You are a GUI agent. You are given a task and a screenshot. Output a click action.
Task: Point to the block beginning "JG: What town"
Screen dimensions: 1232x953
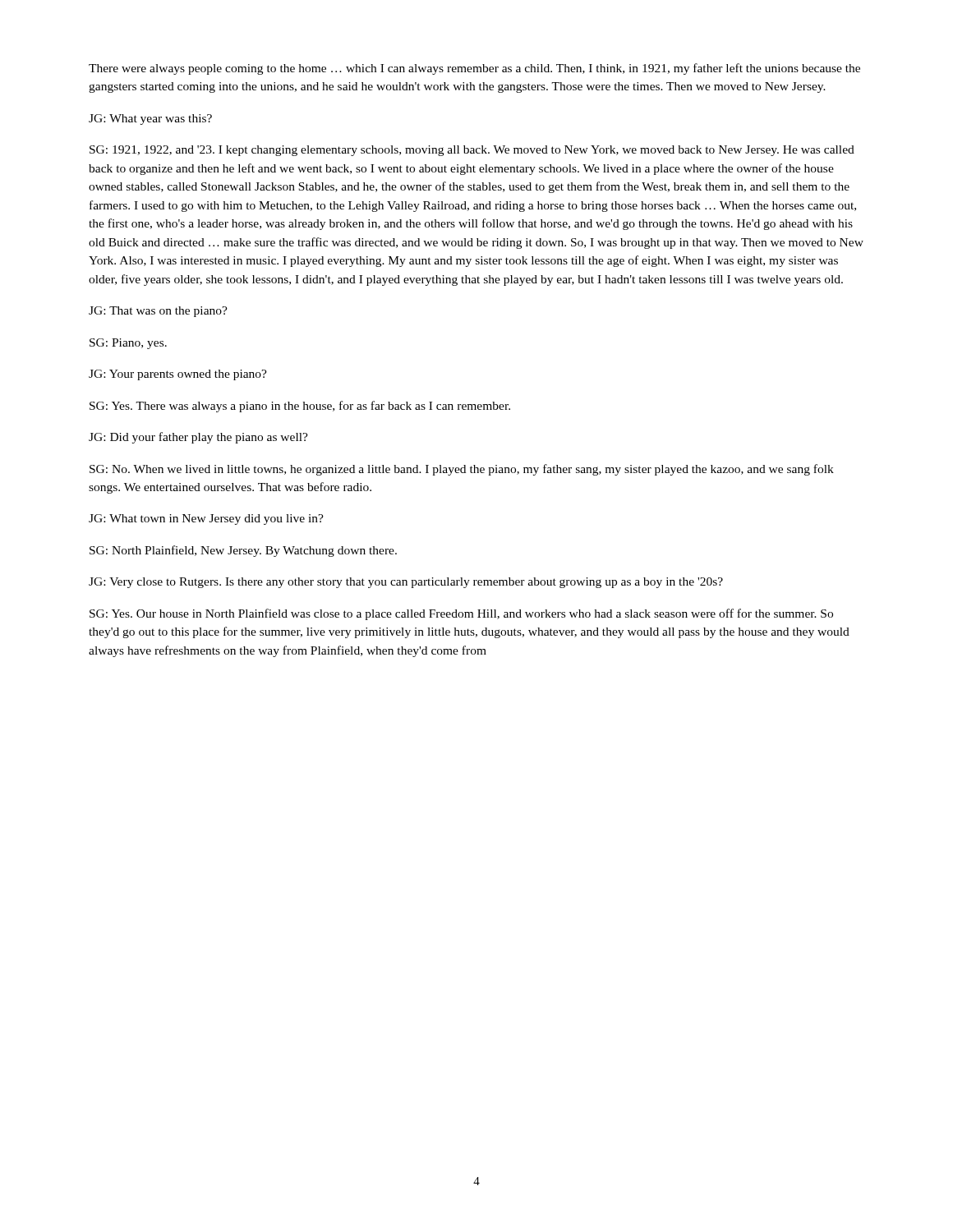tap(206, 518)
